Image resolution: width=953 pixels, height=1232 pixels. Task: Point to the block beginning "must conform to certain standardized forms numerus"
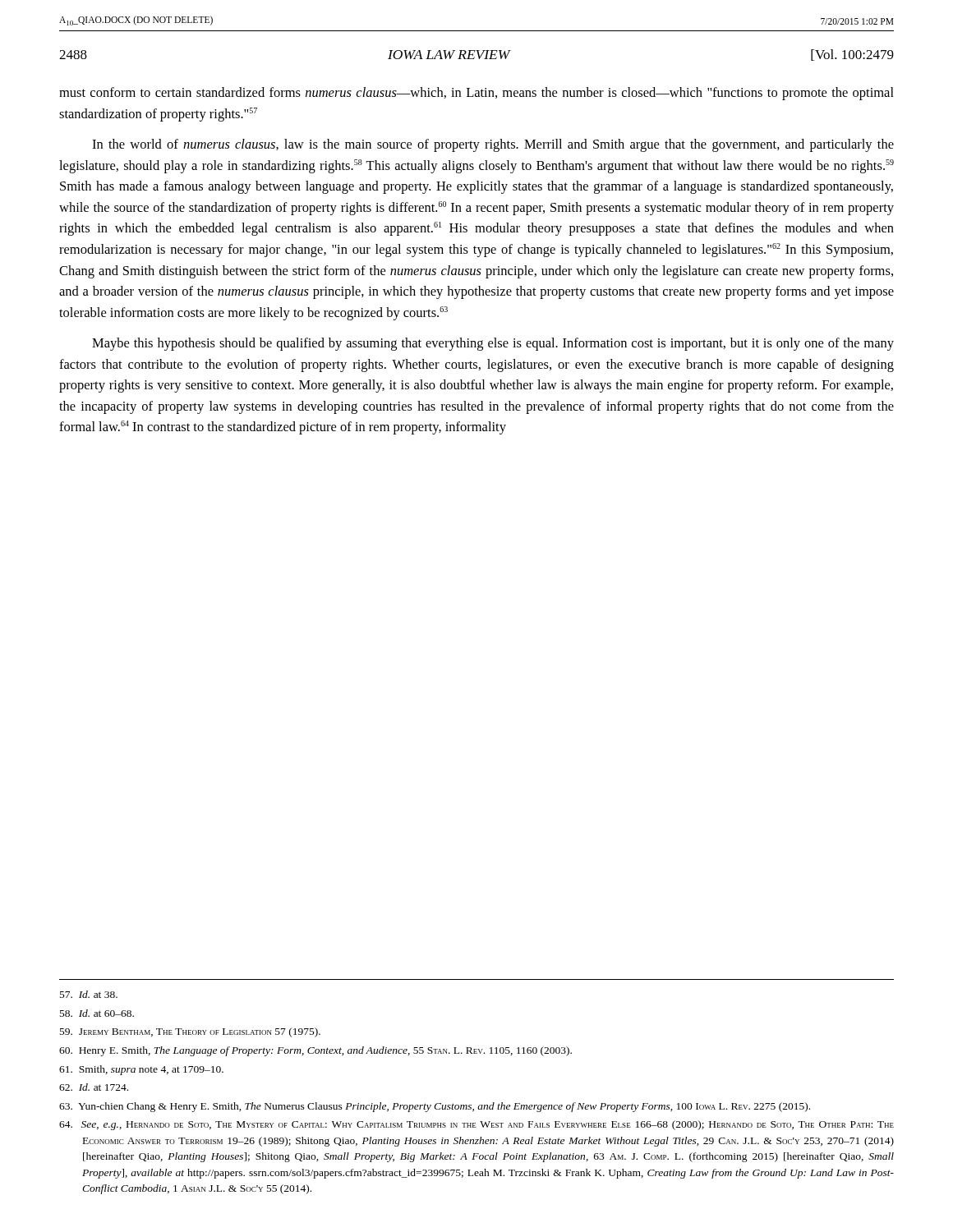tap(476, 260)
